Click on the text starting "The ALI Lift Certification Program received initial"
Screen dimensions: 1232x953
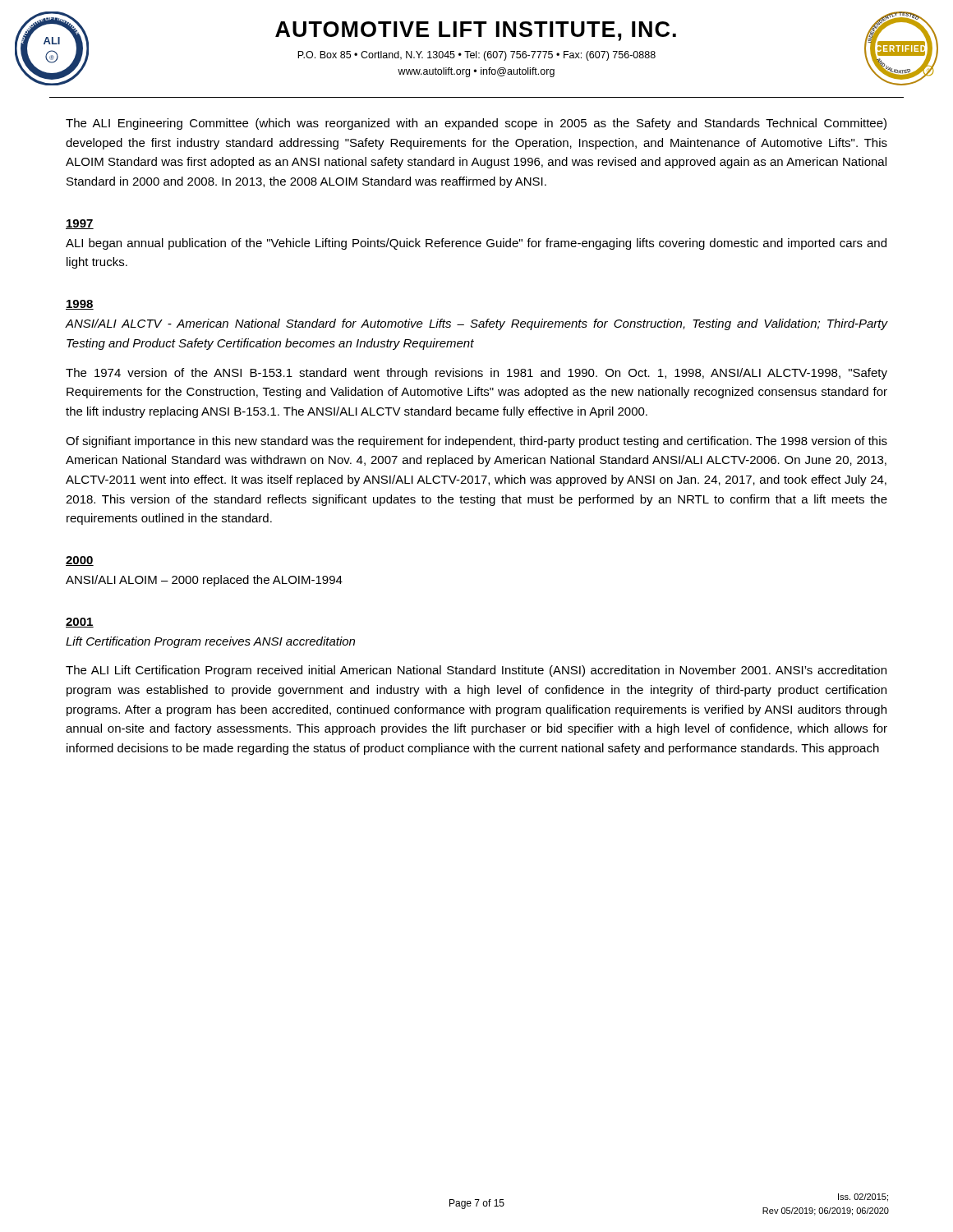(x=476, y=709)
